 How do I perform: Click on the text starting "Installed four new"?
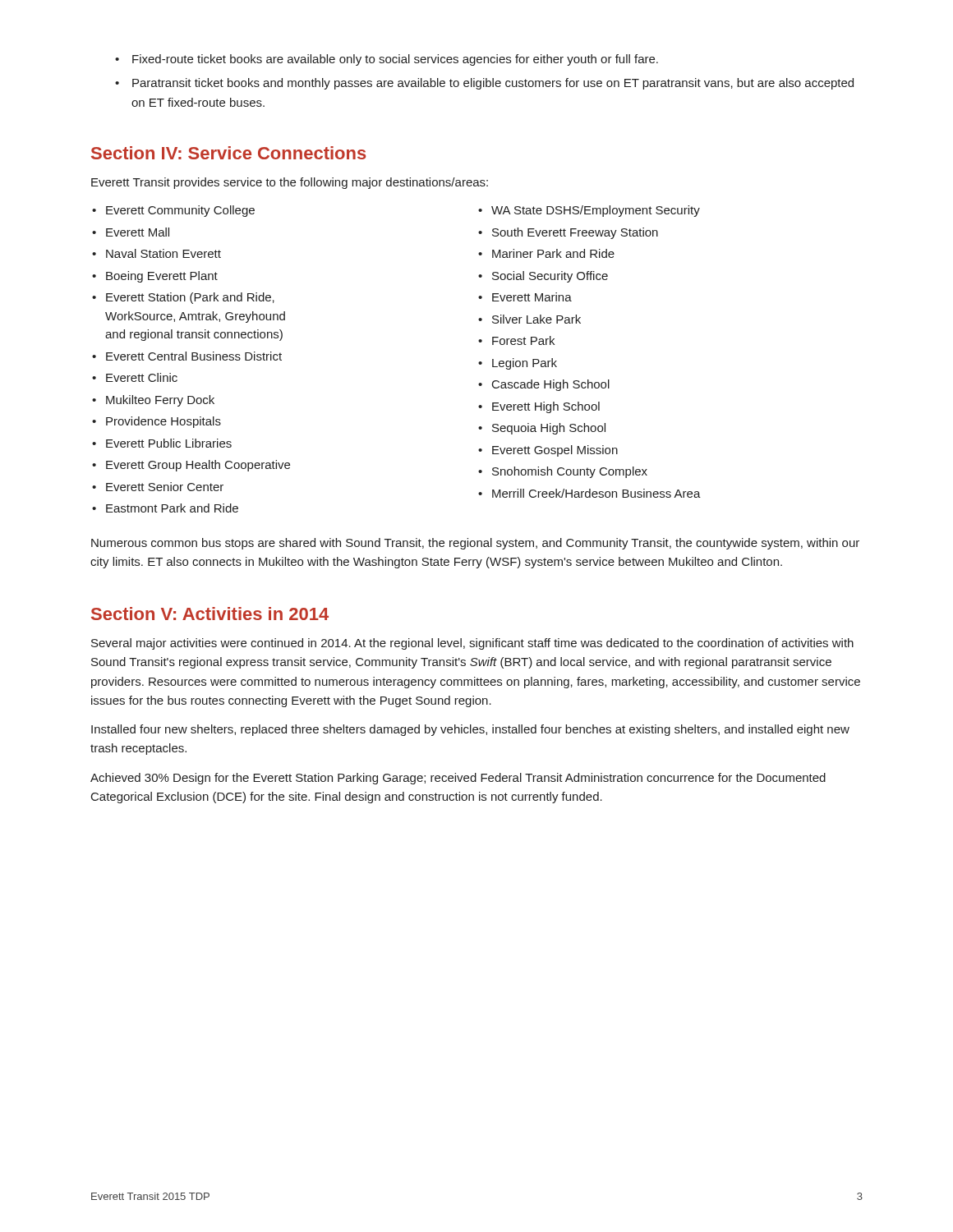pyautogui.click(x=470, y=738)
